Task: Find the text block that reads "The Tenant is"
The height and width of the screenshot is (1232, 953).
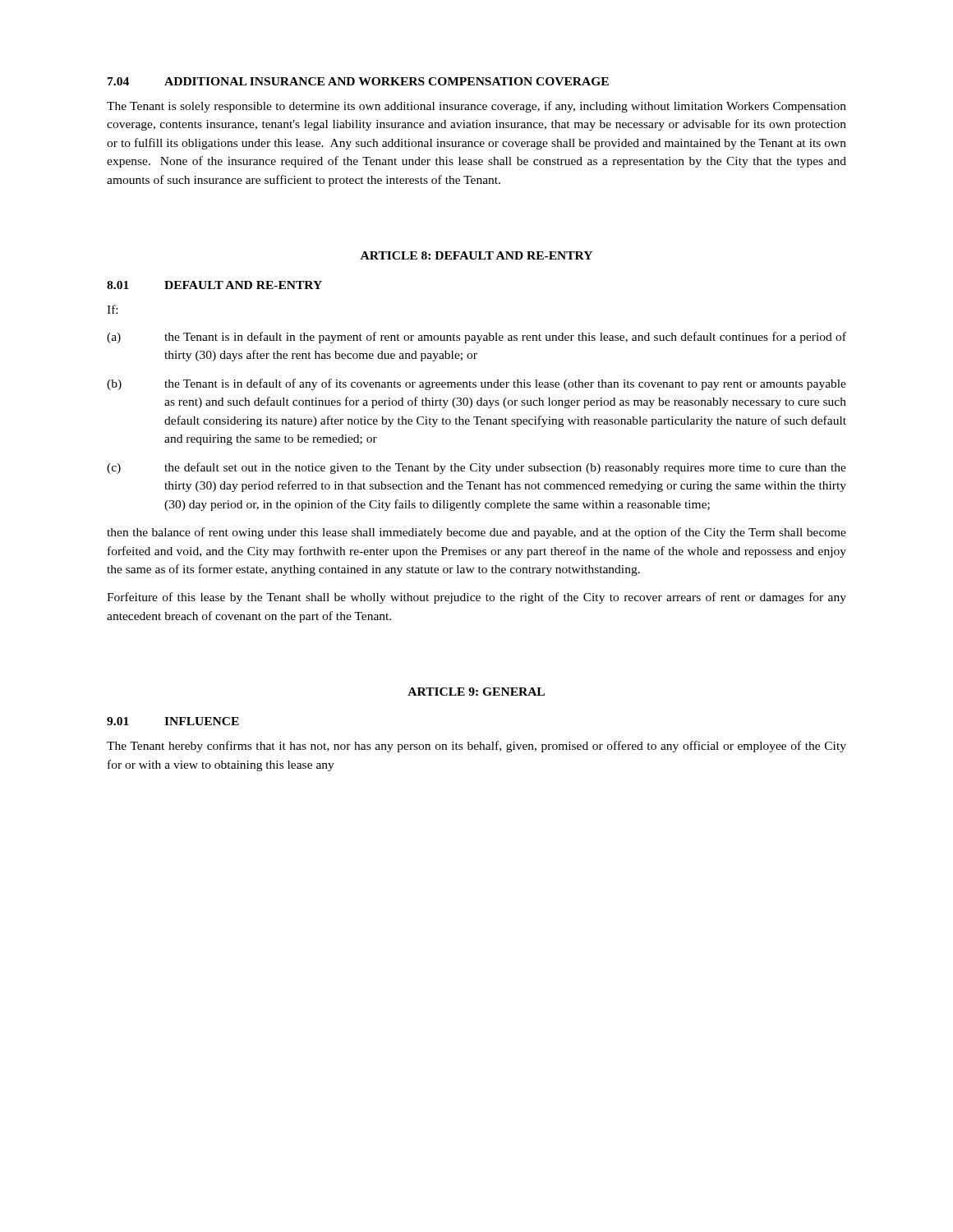Action: click(x=476, y=143)
